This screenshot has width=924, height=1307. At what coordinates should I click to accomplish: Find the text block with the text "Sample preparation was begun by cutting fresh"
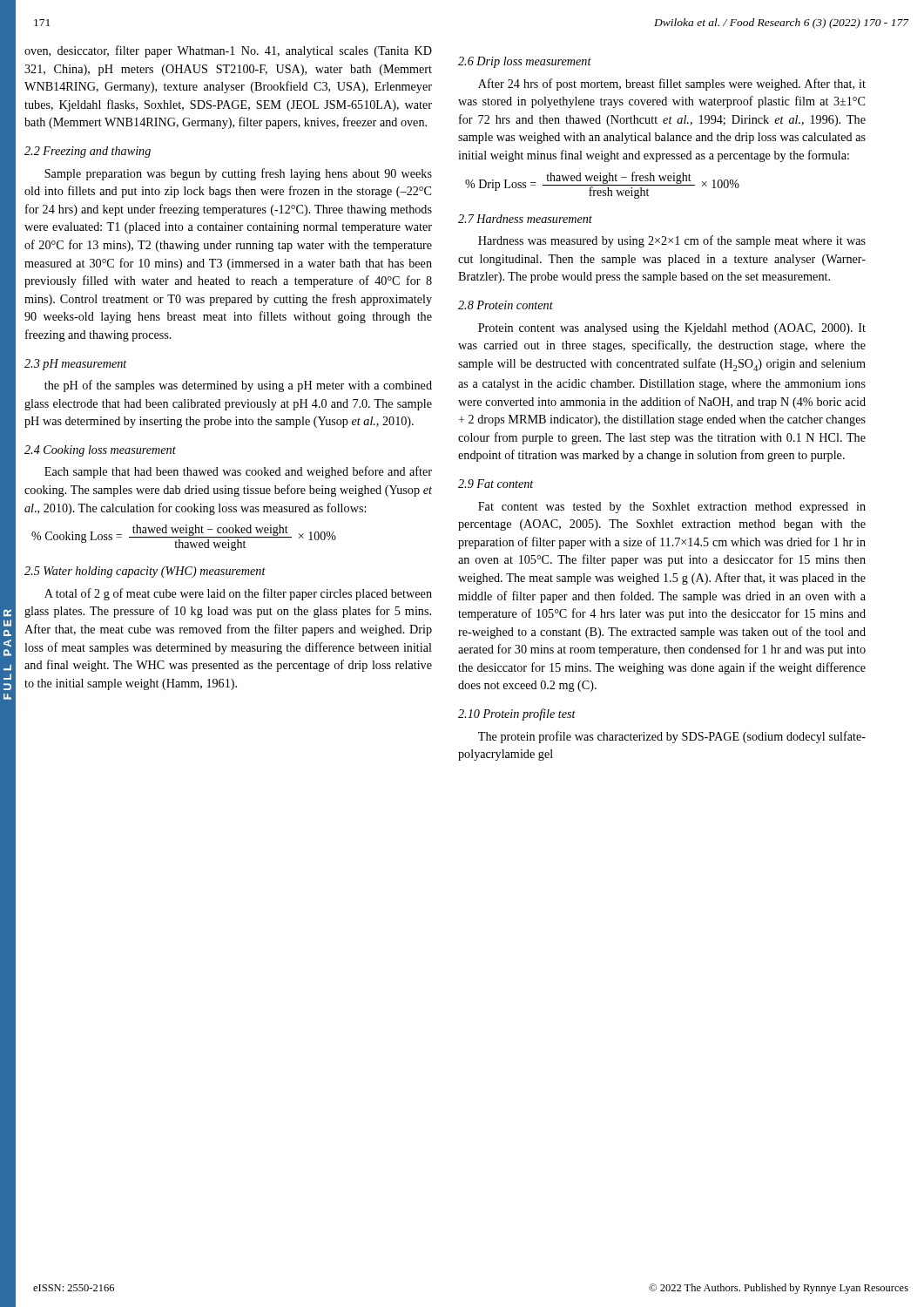228,254
